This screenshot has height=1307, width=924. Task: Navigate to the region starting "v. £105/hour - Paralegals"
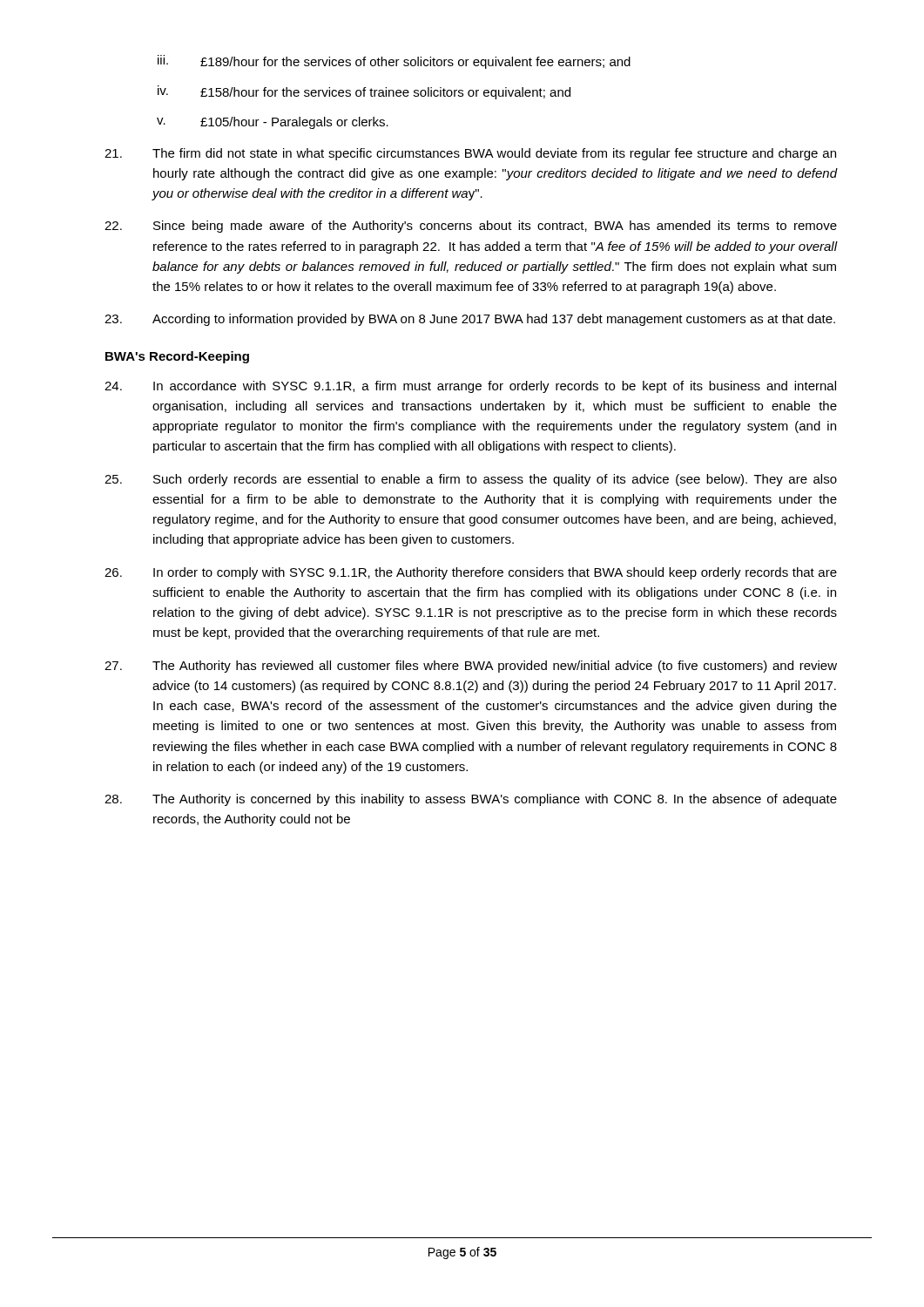pyautogui.click(x=273, y=123)
